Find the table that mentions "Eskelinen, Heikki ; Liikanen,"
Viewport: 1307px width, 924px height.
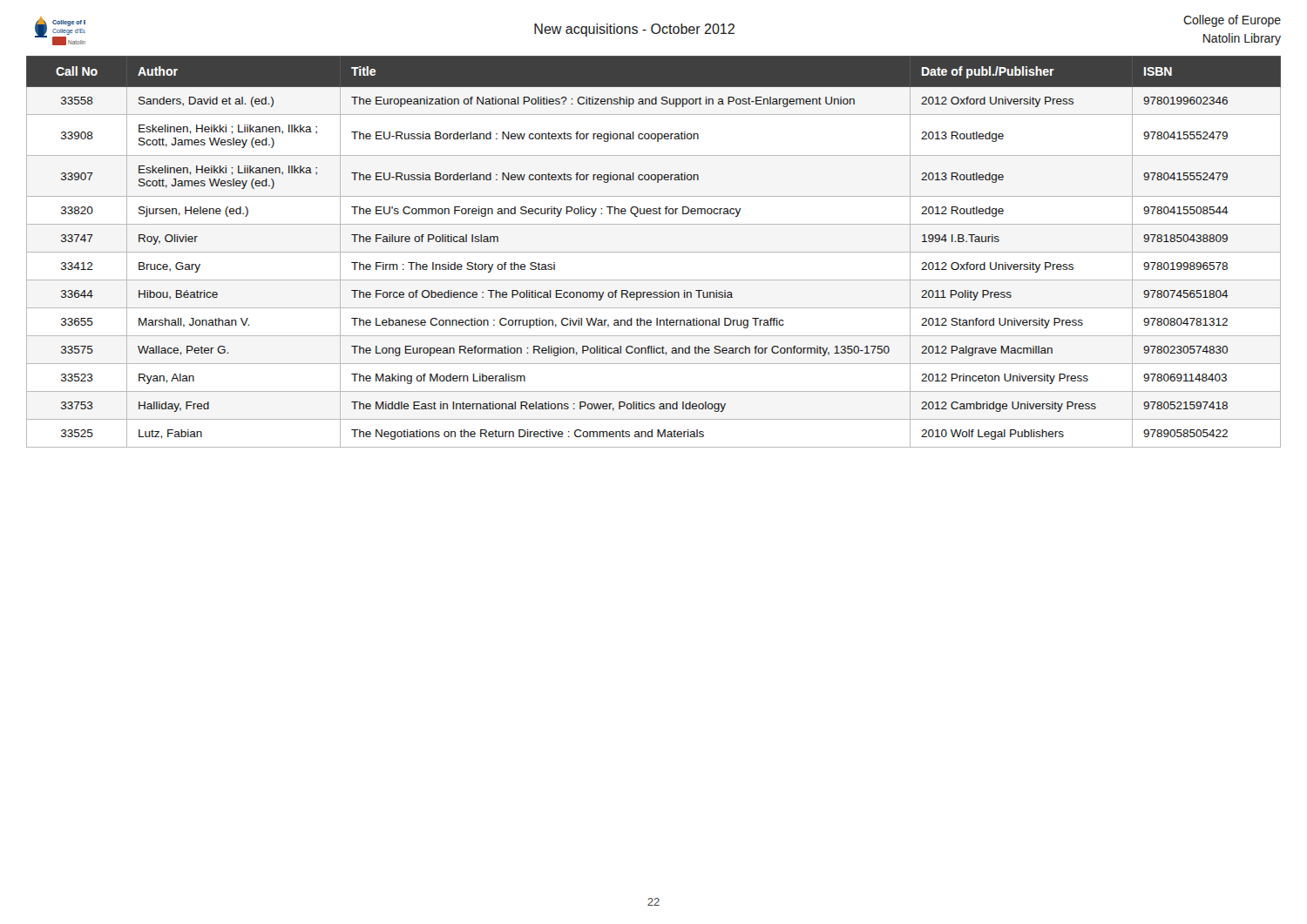[654, 252]
